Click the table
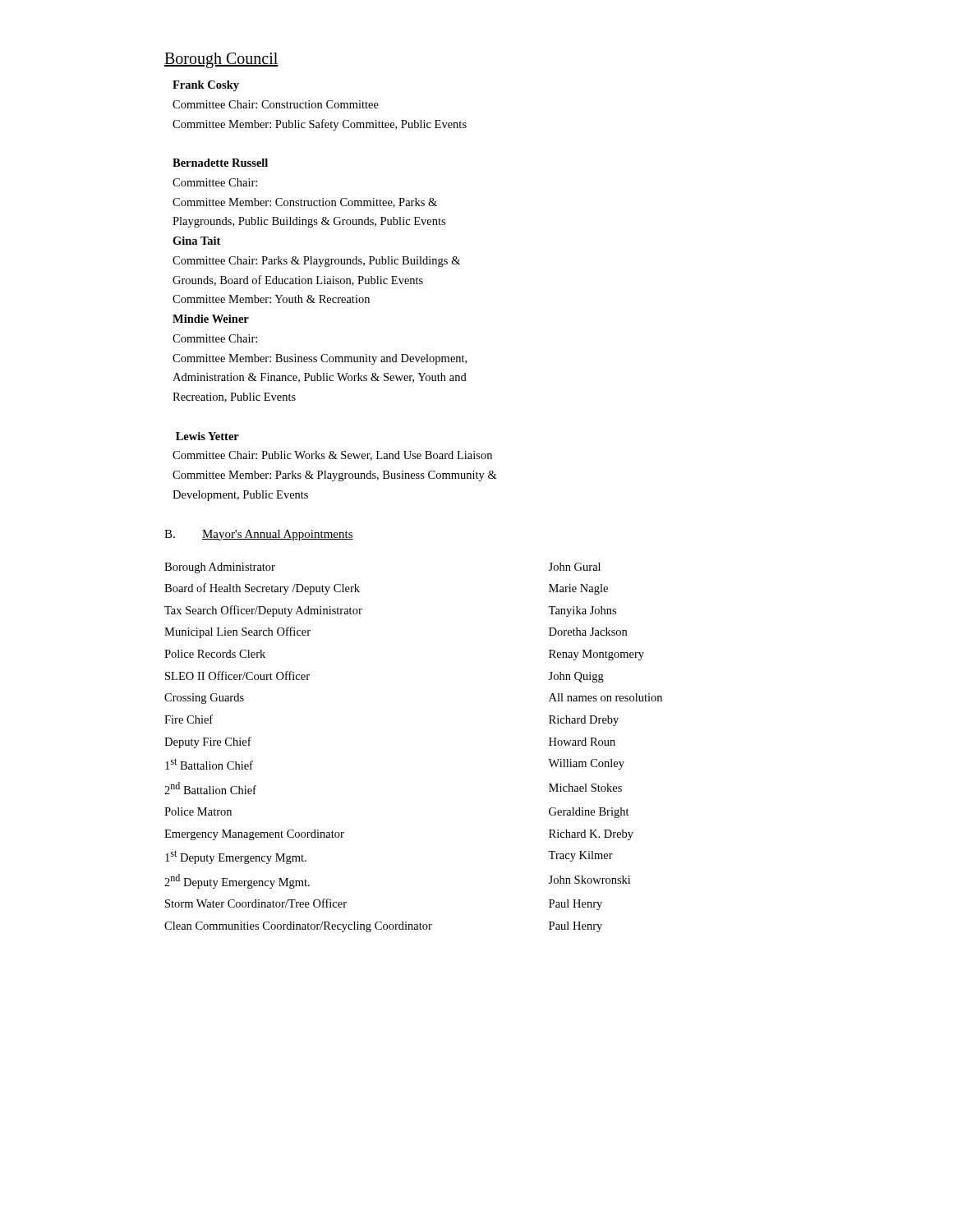 pyautogui.click(x=526, y=746)
